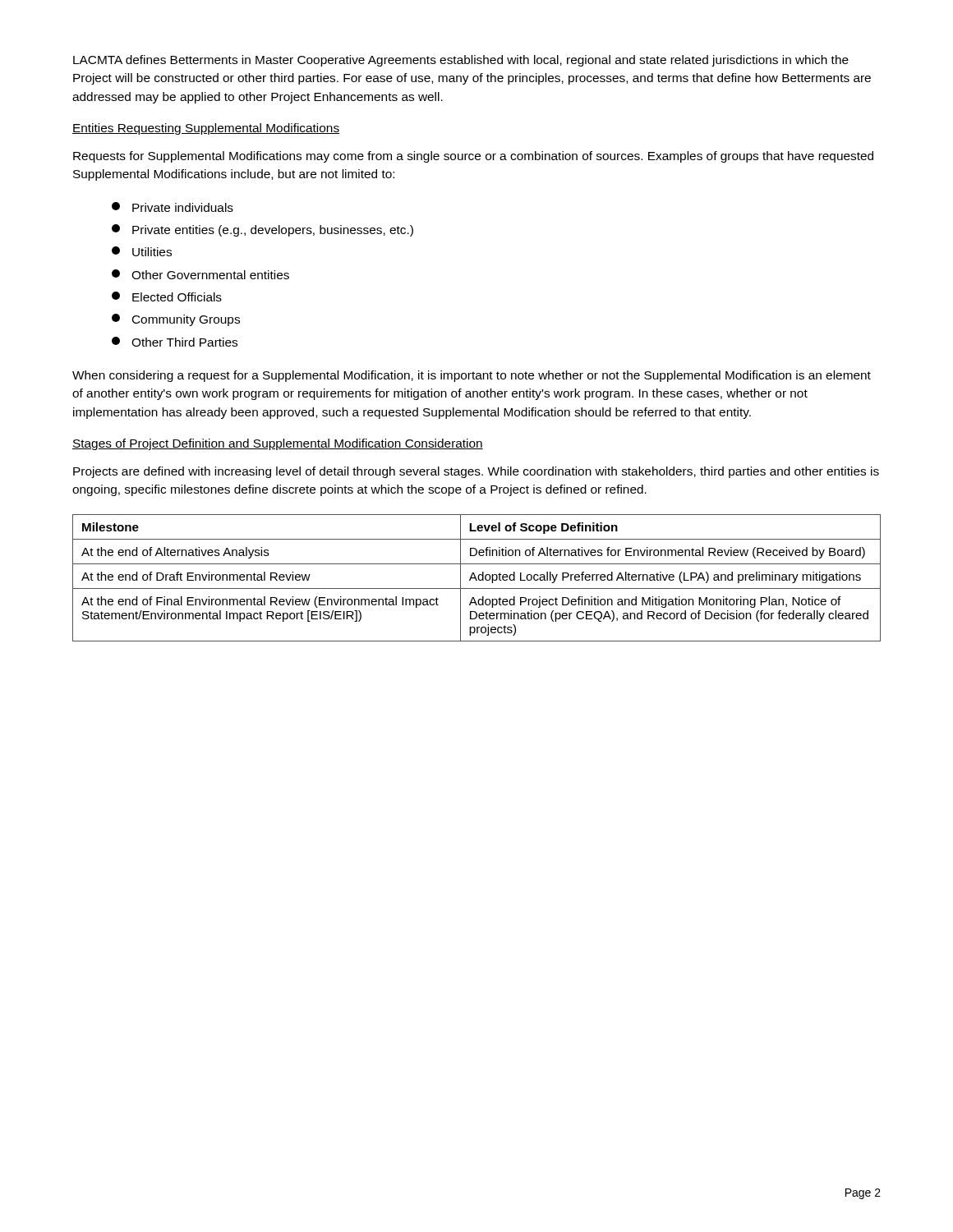Select the passage starting "Community Groups"
This screenshot has width=953, height=1232.
176,320
